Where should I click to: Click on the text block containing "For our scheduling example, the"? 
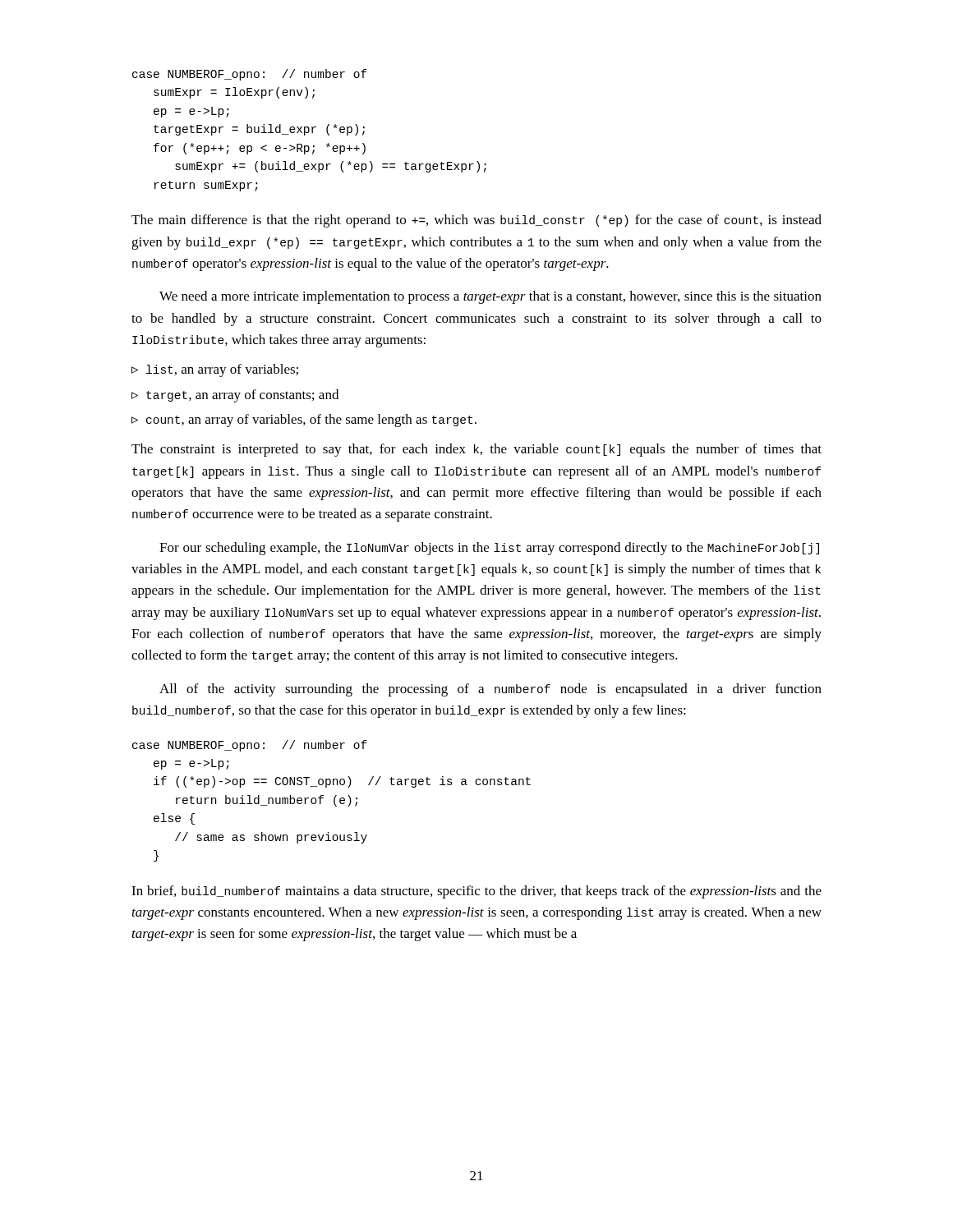point(476,602)
